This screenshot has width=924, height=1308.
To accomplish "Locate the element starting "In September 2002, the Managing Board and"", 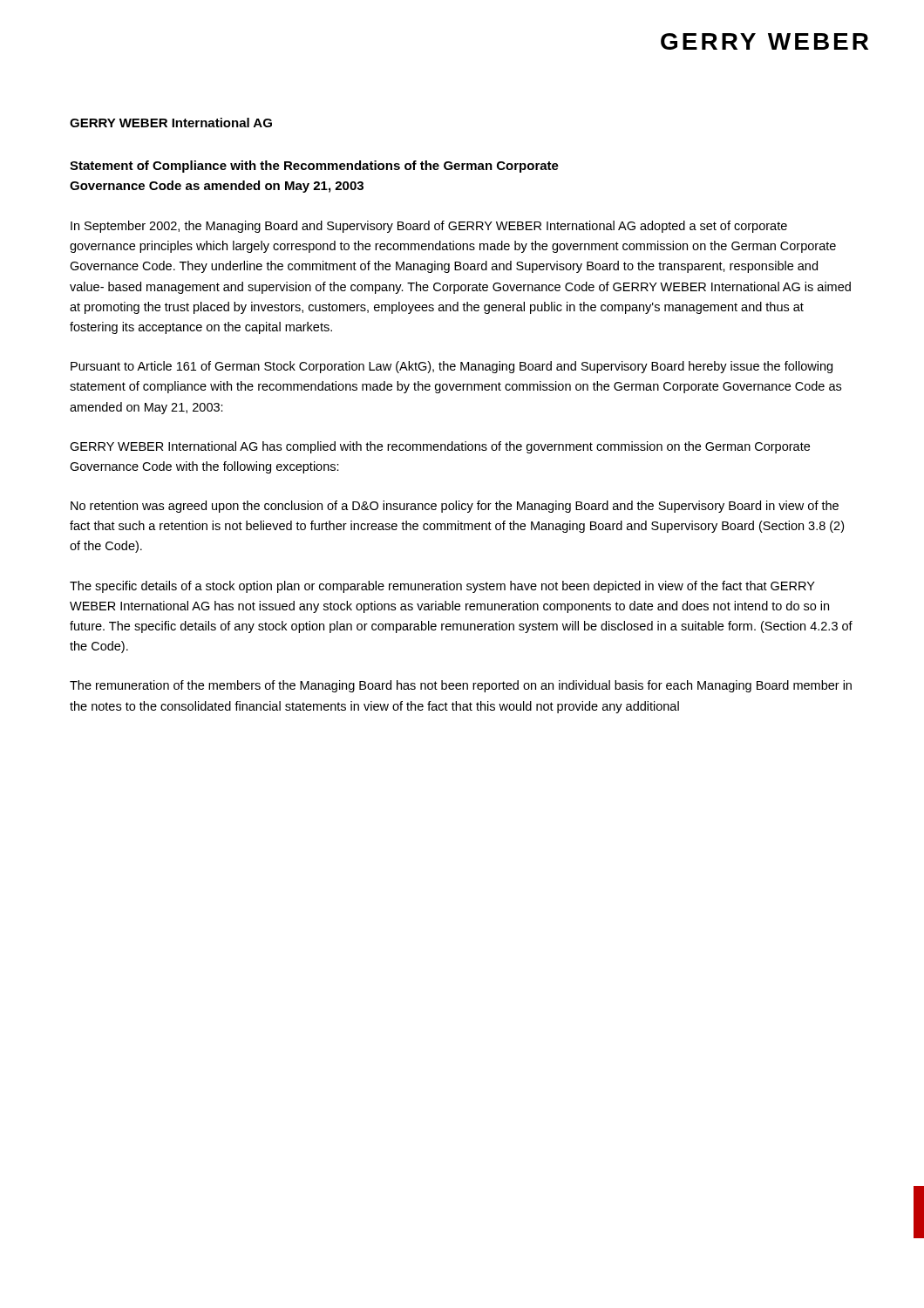I will [461, 276].
